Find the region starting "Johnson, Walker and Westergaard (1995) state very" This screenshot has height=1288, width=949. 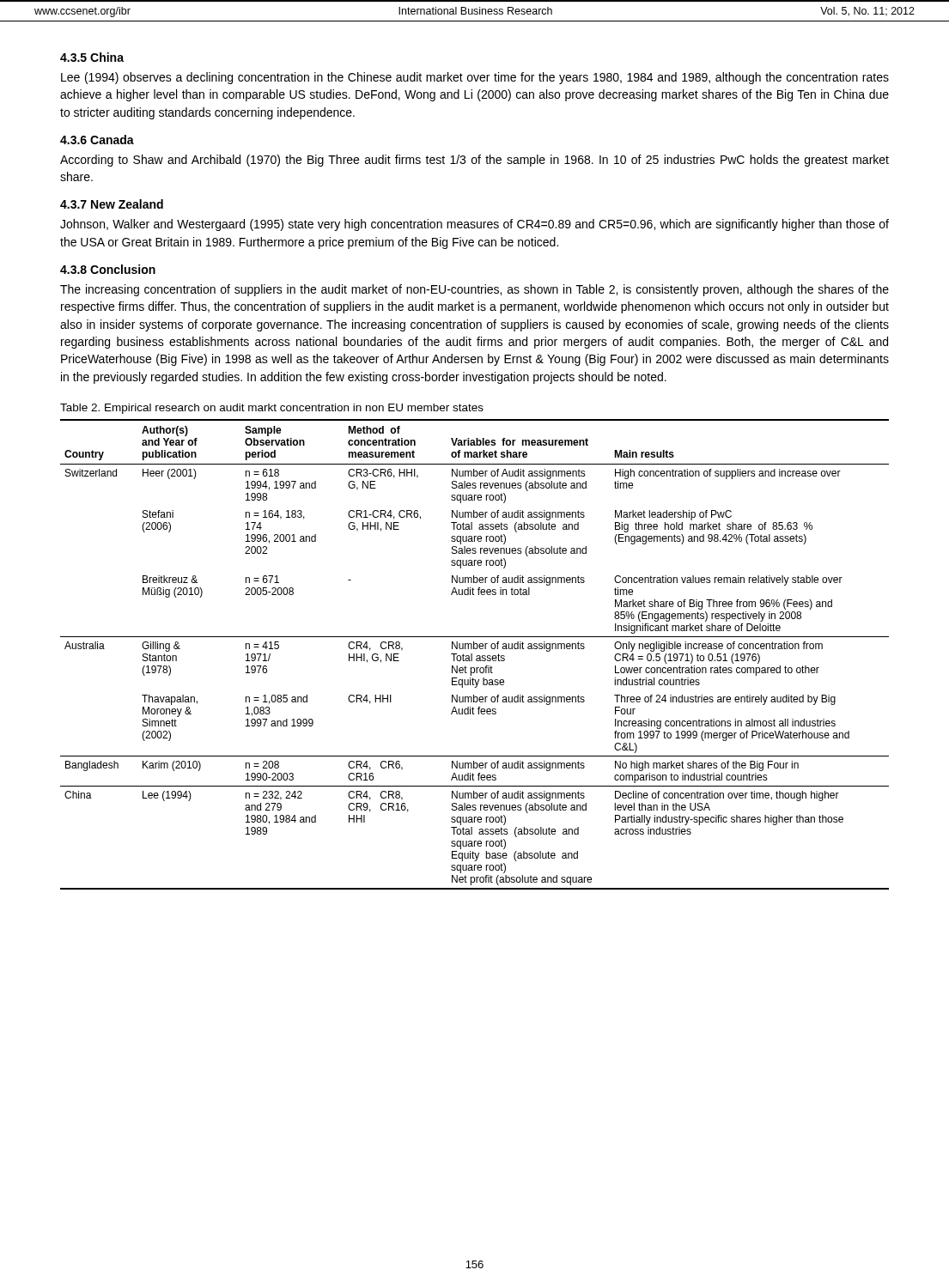click(474, 233)
